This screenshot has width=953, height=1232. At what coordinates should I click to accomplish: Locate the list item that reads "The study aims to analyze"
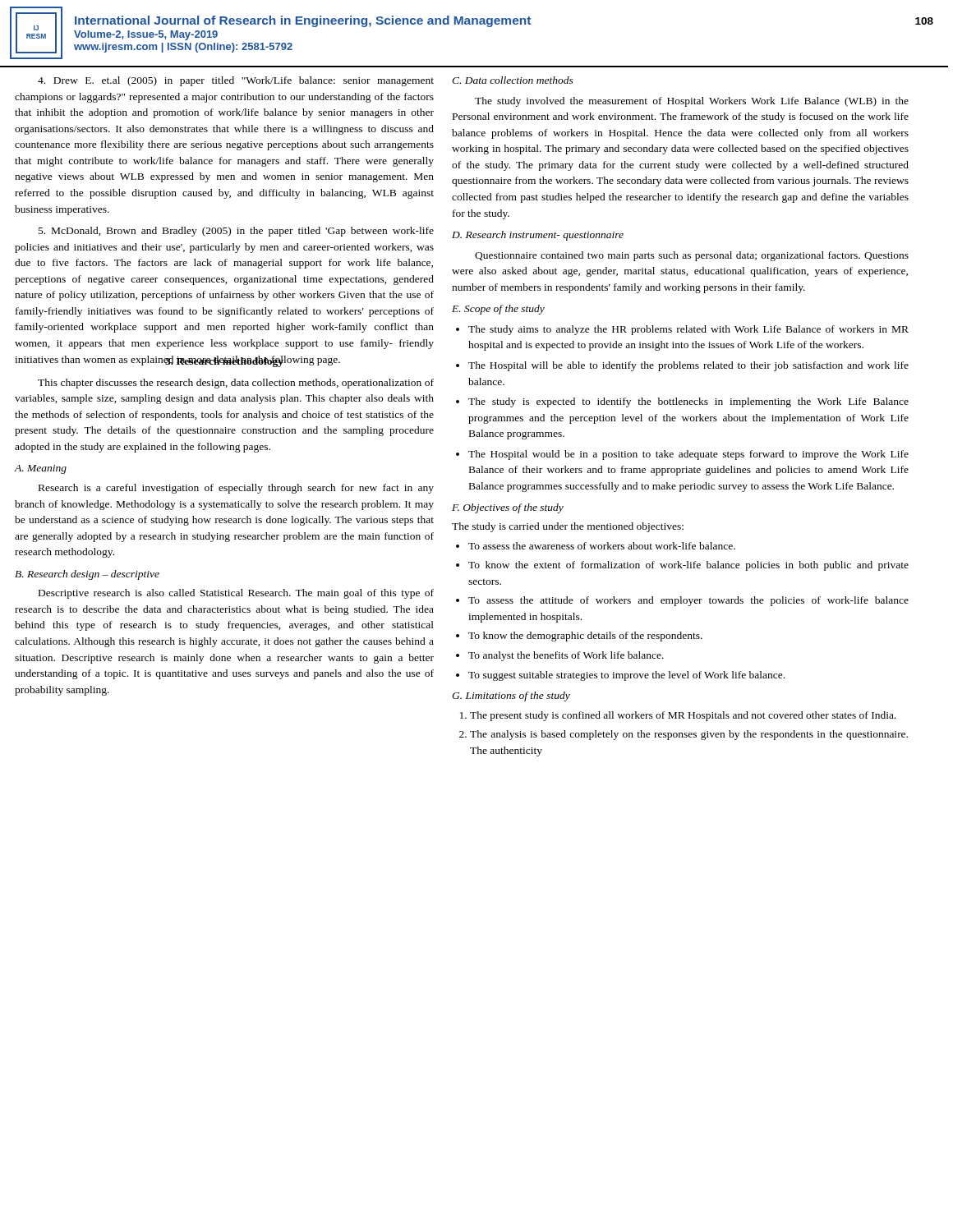(688, 337)
